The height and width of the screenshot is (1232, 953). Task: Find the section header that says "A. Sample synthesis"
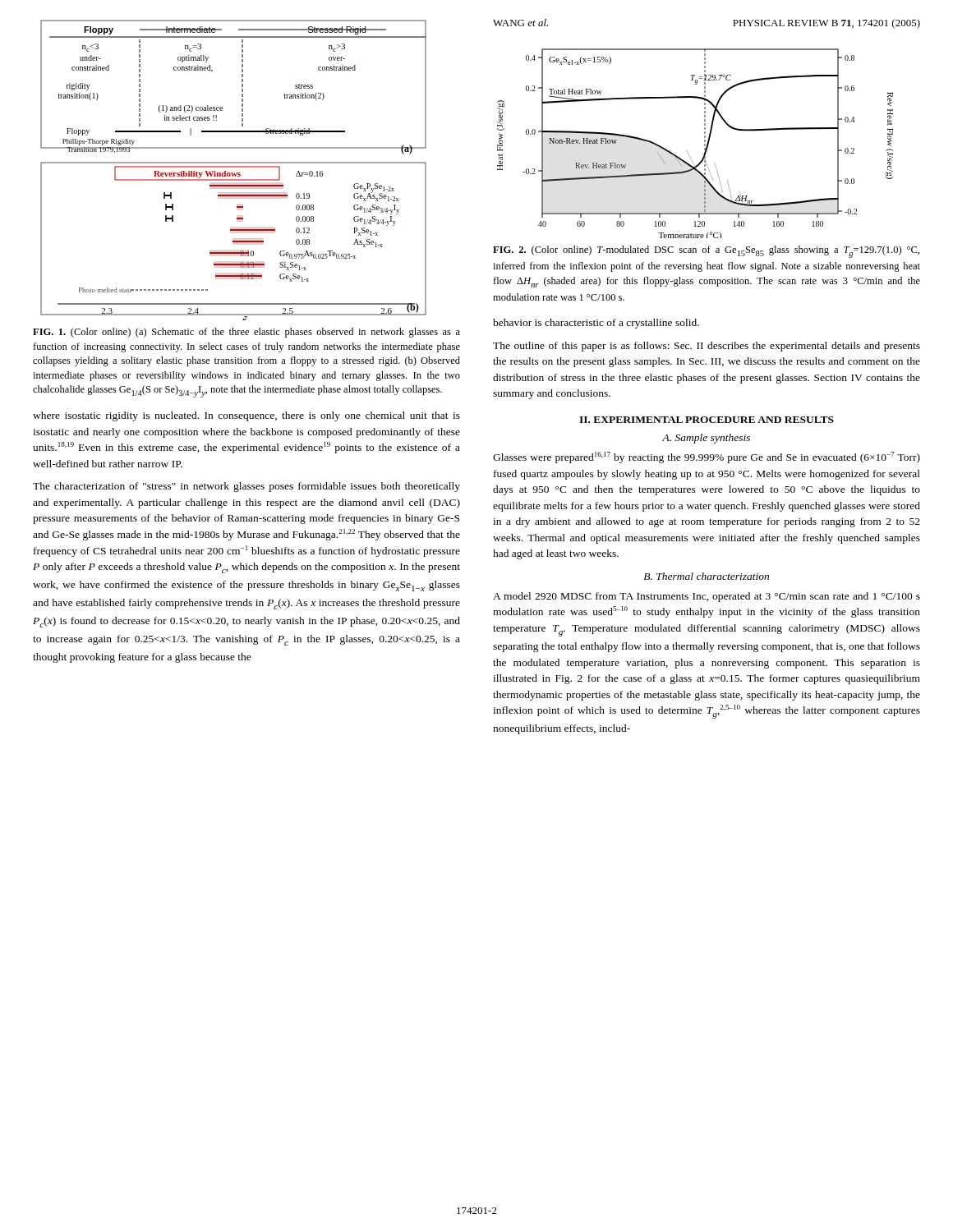(x=707, y=437)
